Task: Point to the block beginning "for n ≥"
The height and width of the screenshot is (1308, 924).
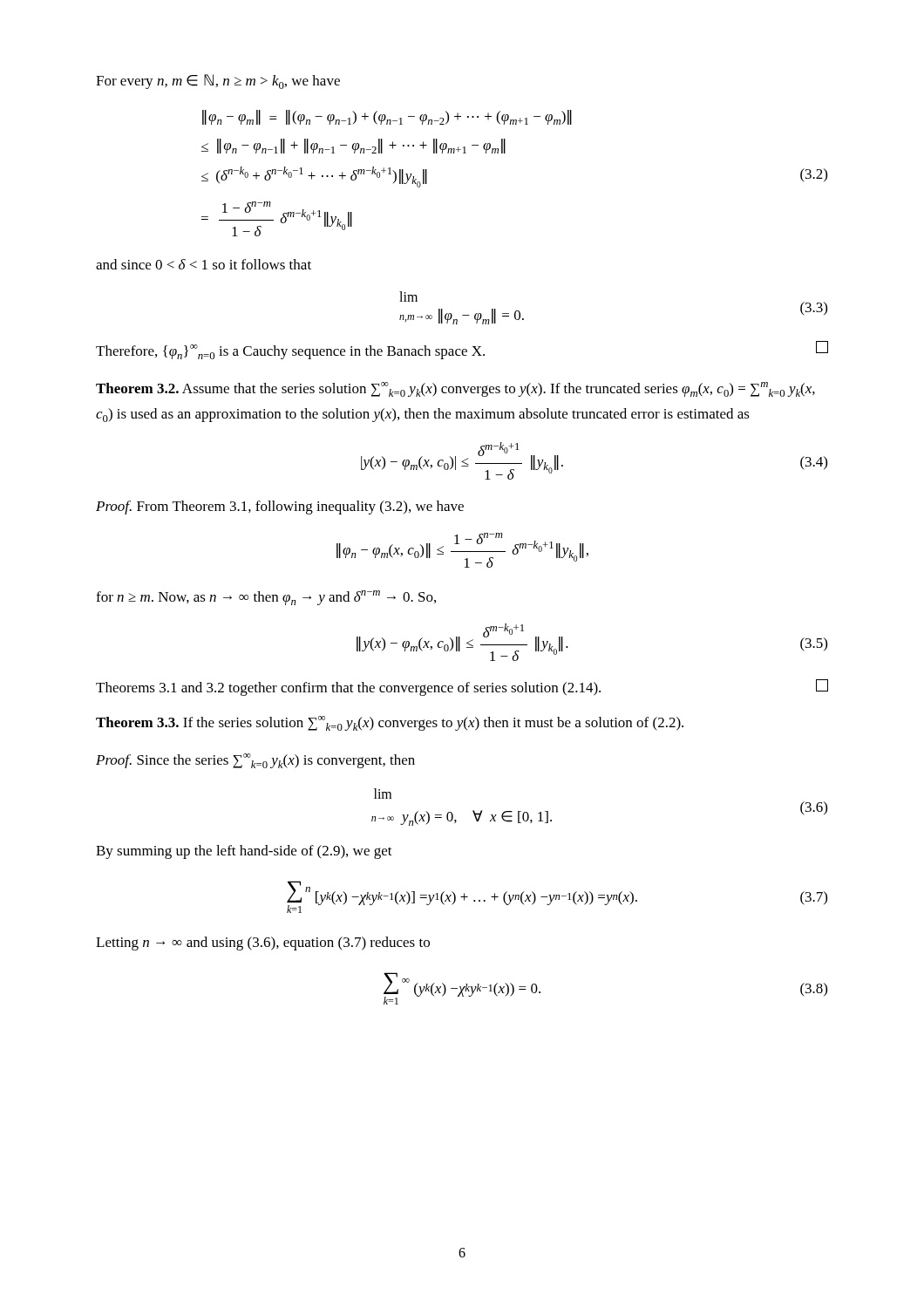Action: (x=266, y=597)
